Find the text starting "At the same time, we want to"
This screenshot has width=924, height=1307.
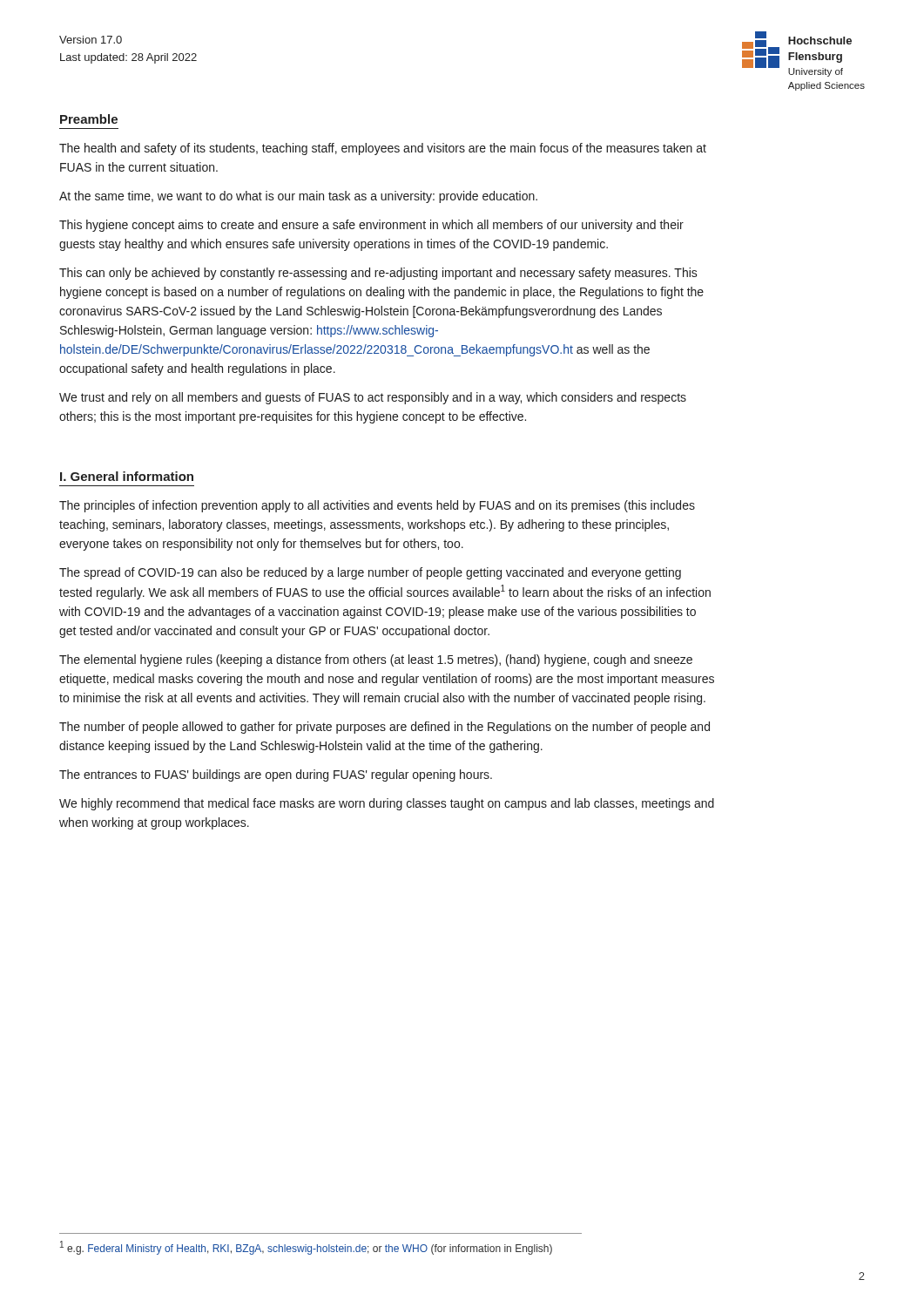(299, 196)
